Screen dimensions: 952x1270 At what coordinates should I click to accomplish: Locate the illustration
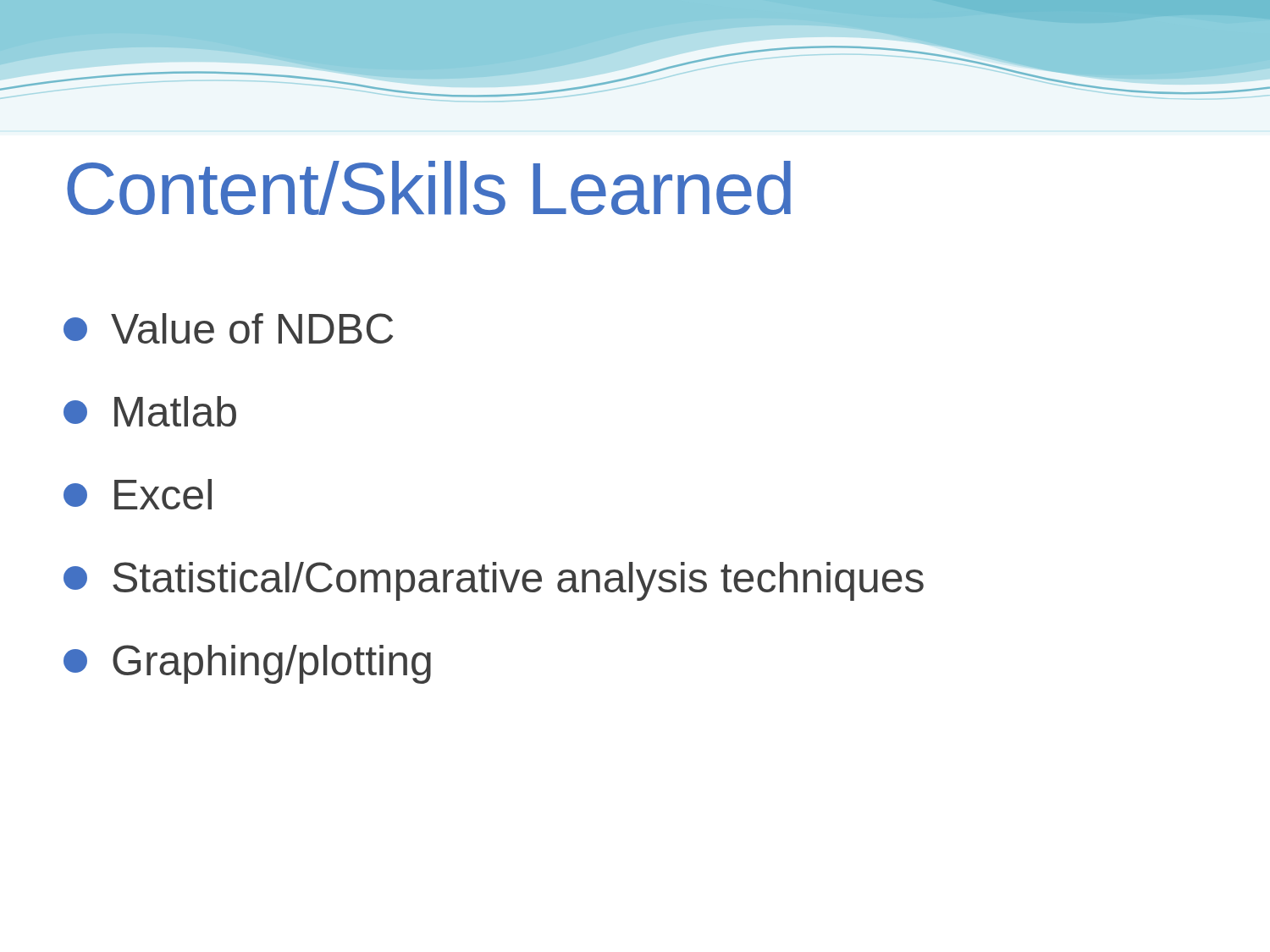coord(635,68)
